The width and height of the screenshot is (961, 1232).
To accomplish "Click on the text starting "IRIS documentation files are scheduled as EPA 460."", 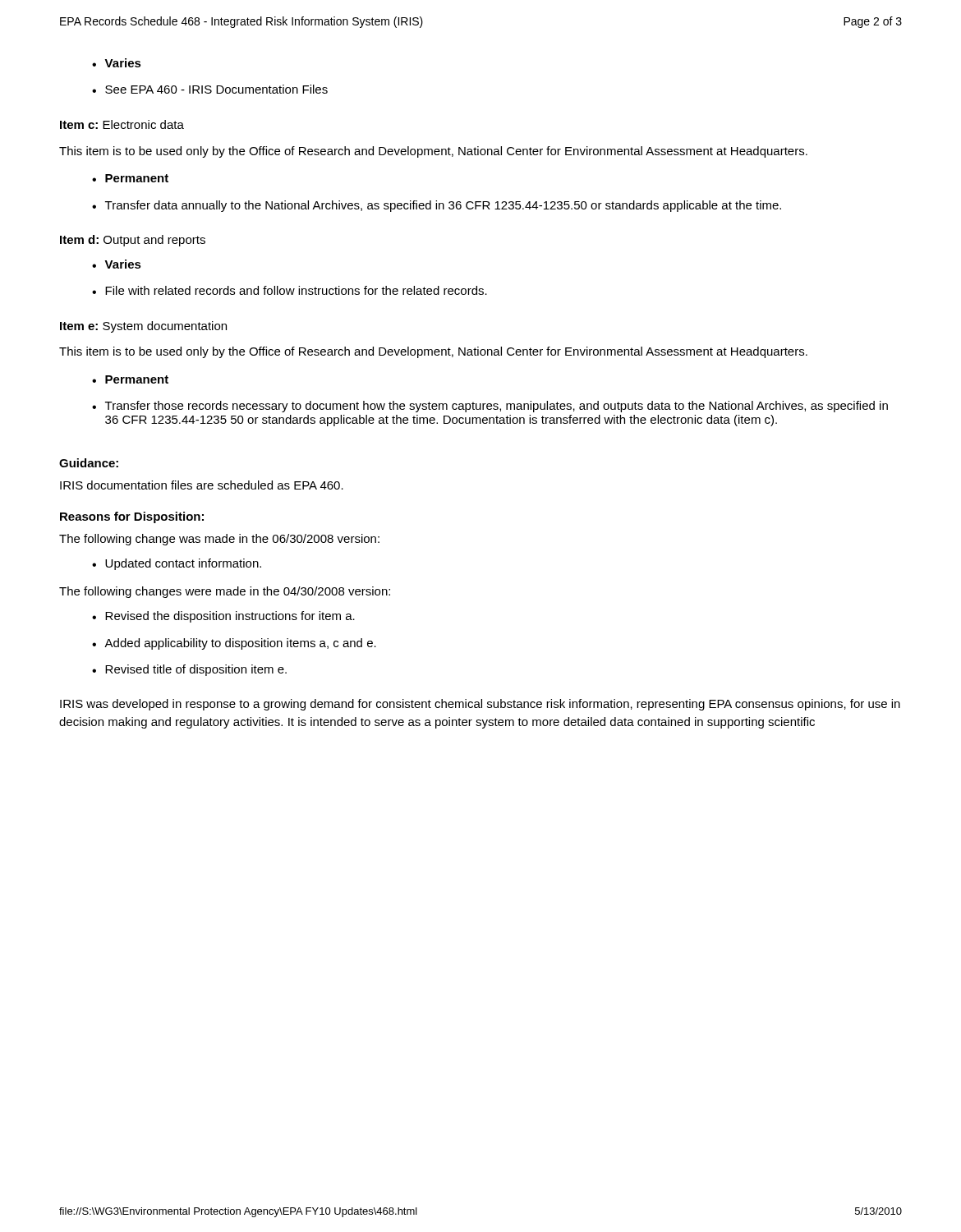I will tap(201, 485).
